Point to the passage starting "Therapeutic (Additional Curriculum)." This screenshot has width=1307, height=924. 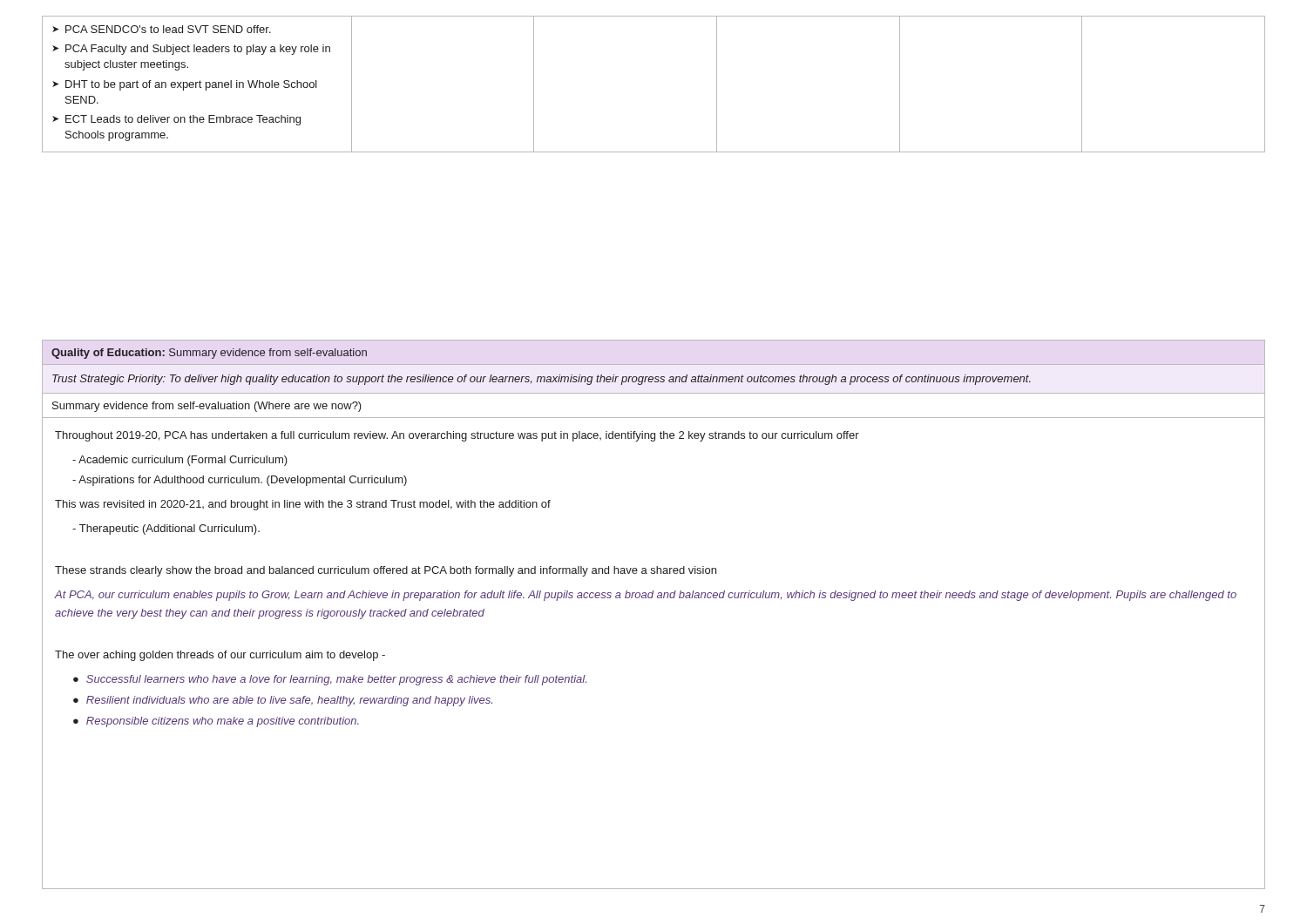[x=170, y=528]
